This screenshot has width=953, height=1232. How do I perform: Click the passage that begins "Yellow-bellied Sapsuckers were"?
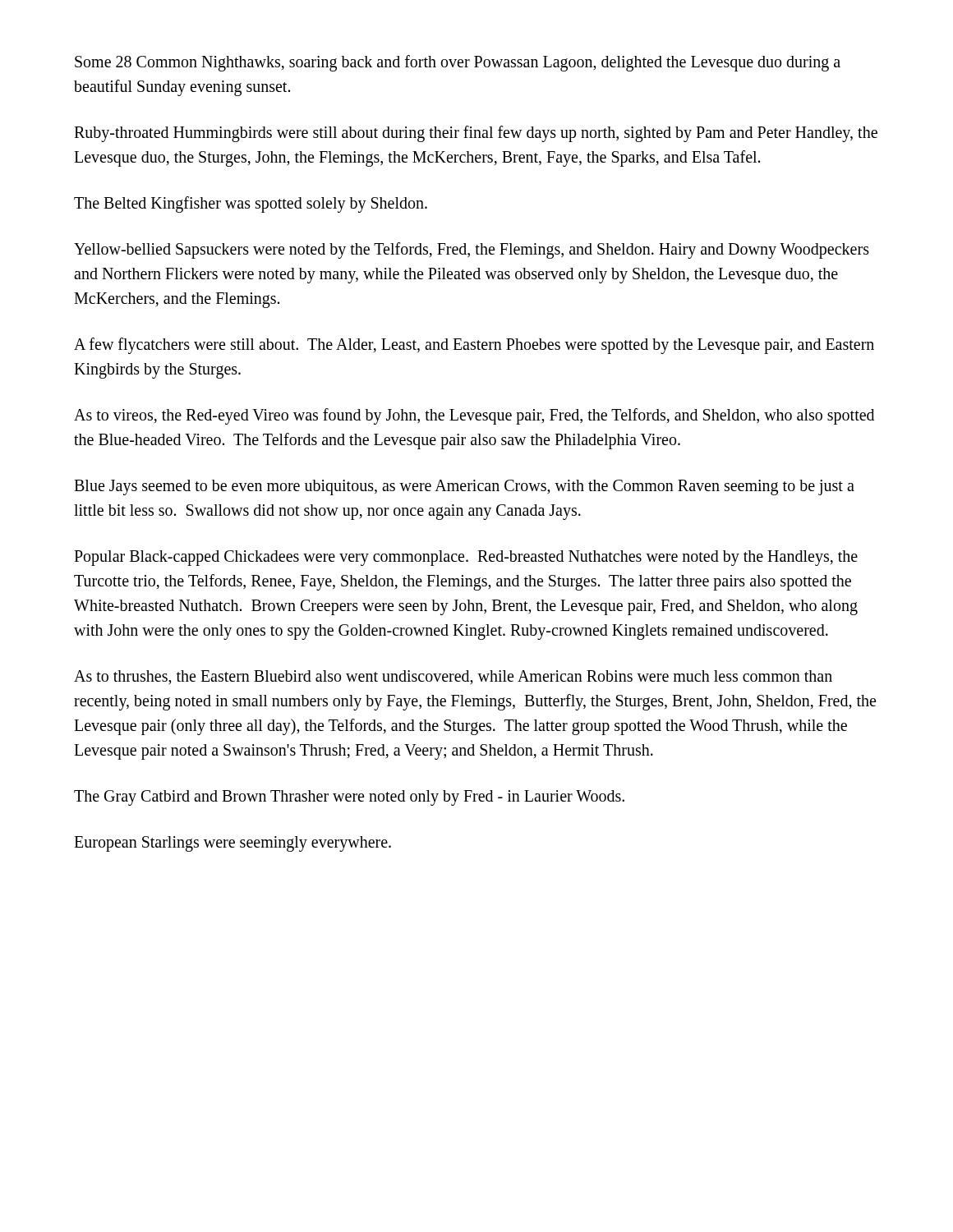472,274
